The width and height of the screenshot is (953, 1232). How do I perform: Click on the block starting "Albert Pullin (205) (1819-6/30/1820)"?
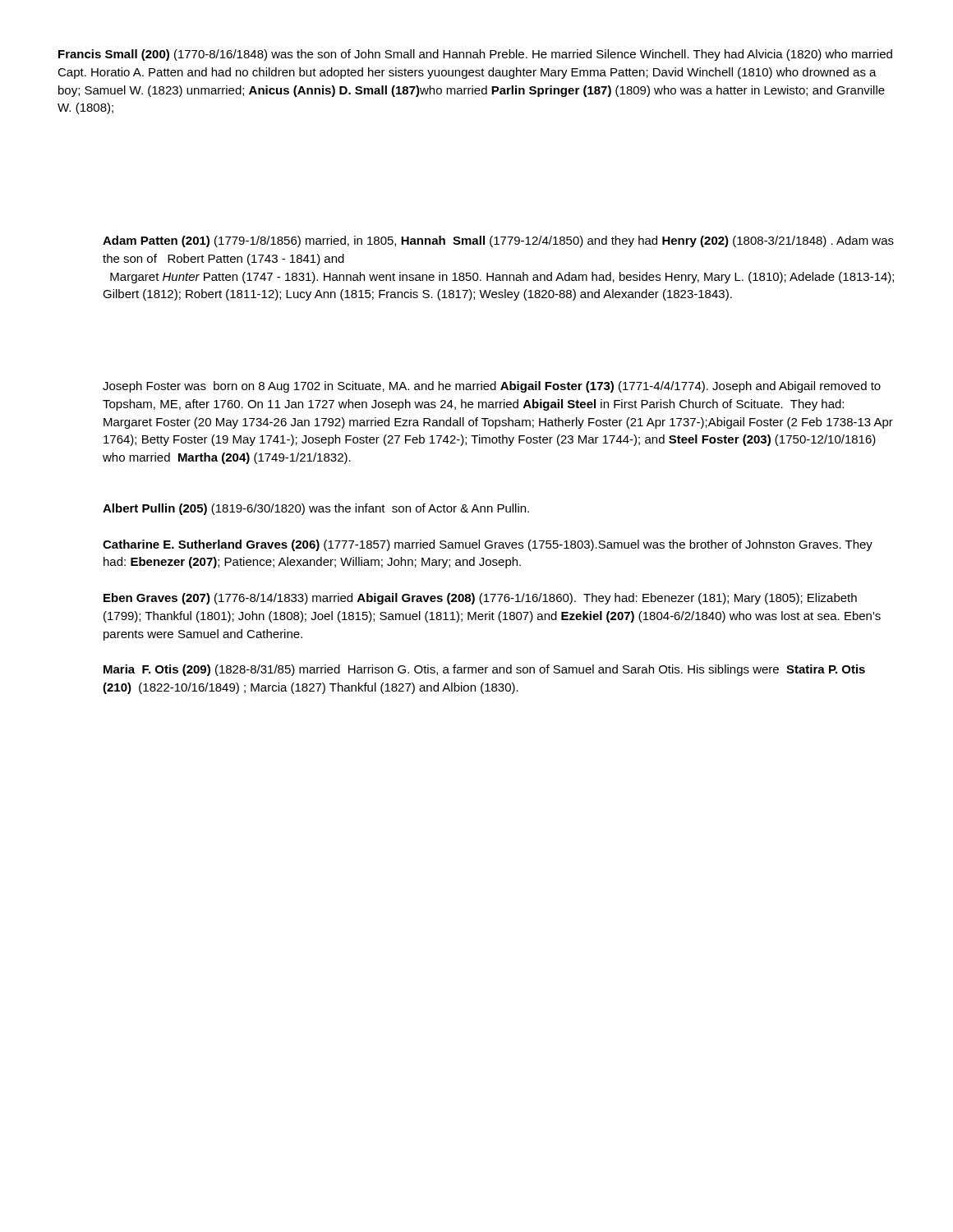(316, 508)
